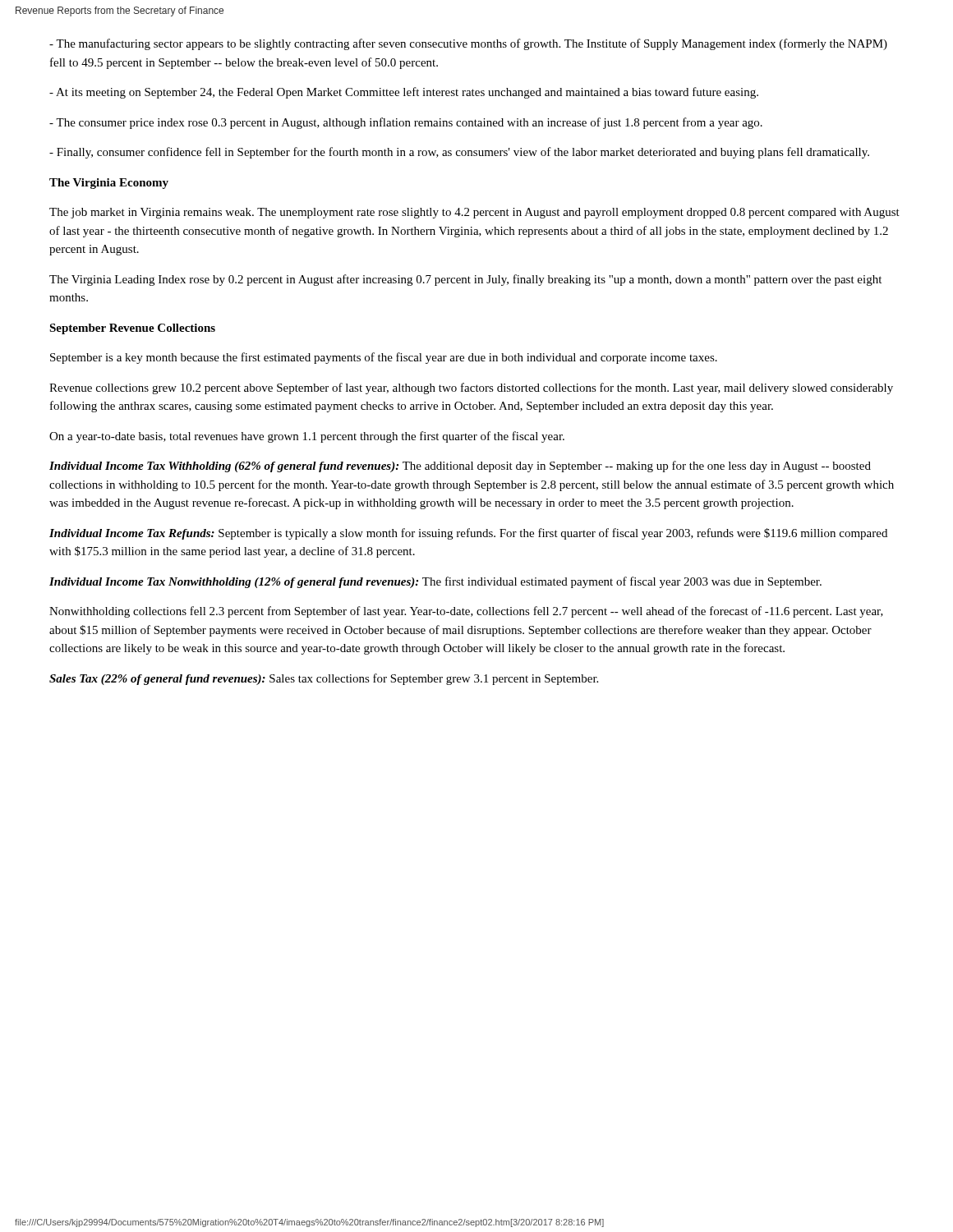Select the text block that reads "Sales Tax (22%"
953x1232 pixels.
[x=476, y=678]
